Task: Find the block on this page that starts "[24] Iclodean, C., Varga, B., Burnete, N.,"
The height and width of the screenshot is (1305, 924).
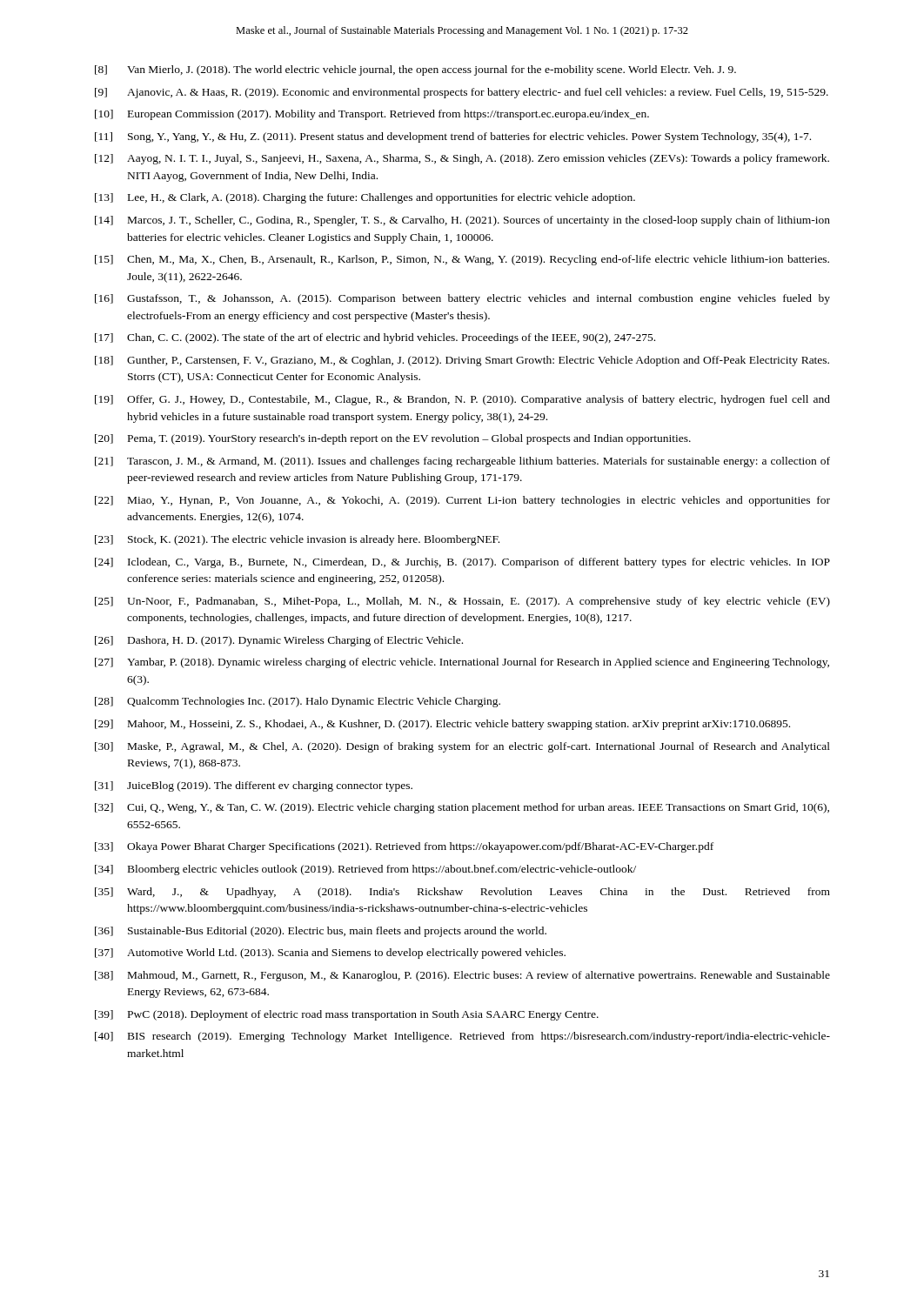Action: [x=462, y=570]
